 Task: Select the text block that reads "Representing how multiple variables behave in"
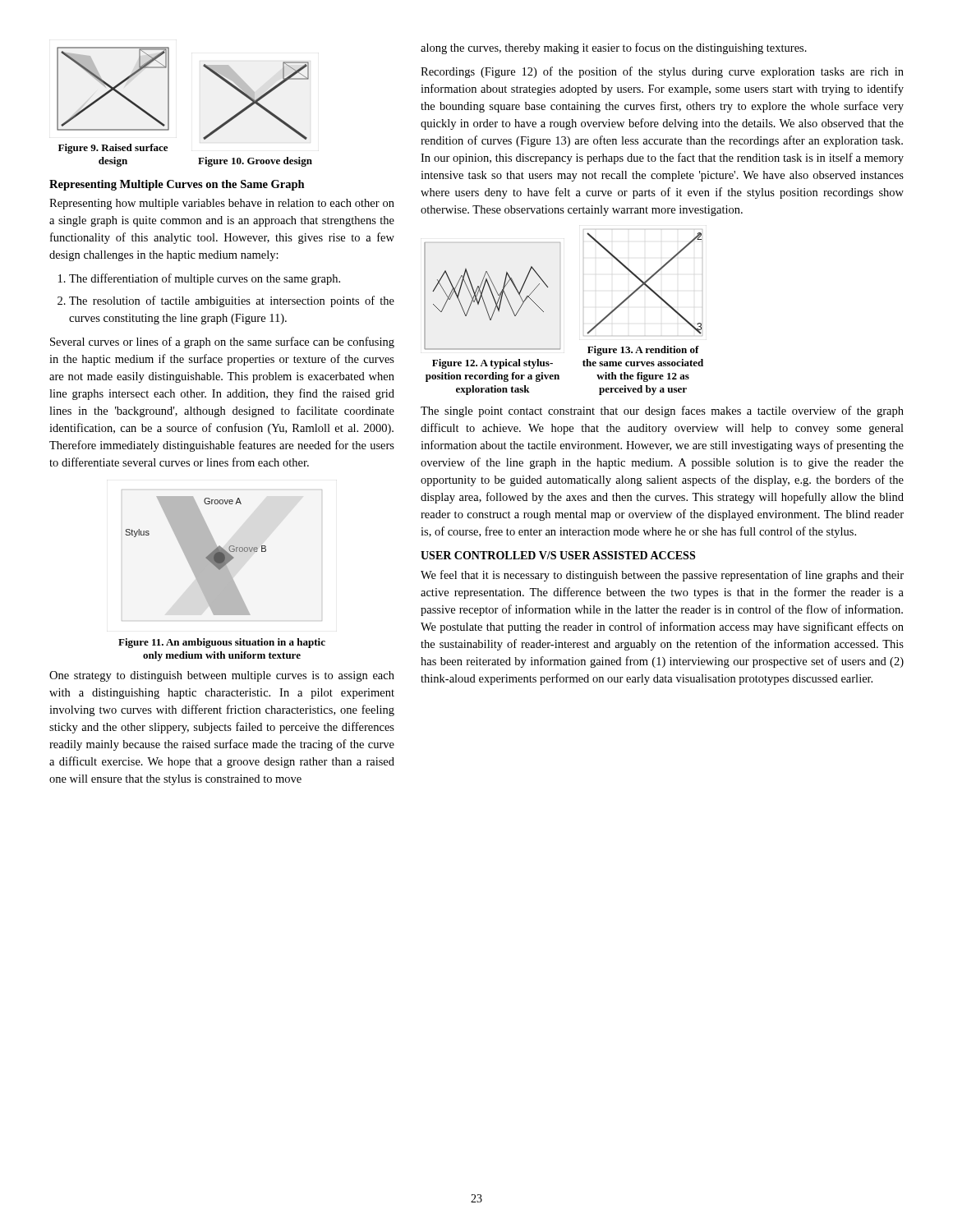[222, 229]
